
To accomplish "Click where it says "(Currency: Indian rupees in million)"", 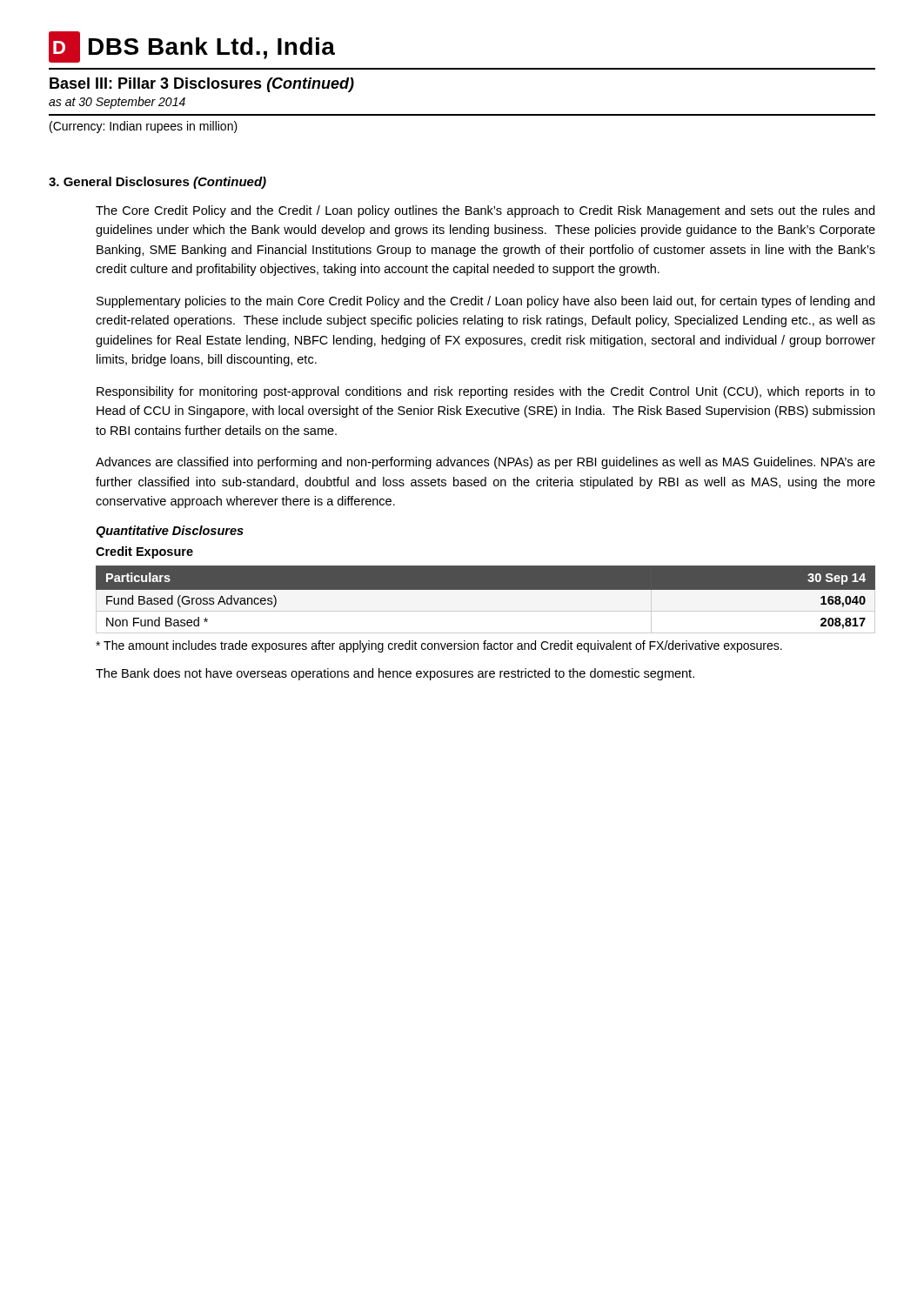I will point(143,126).
